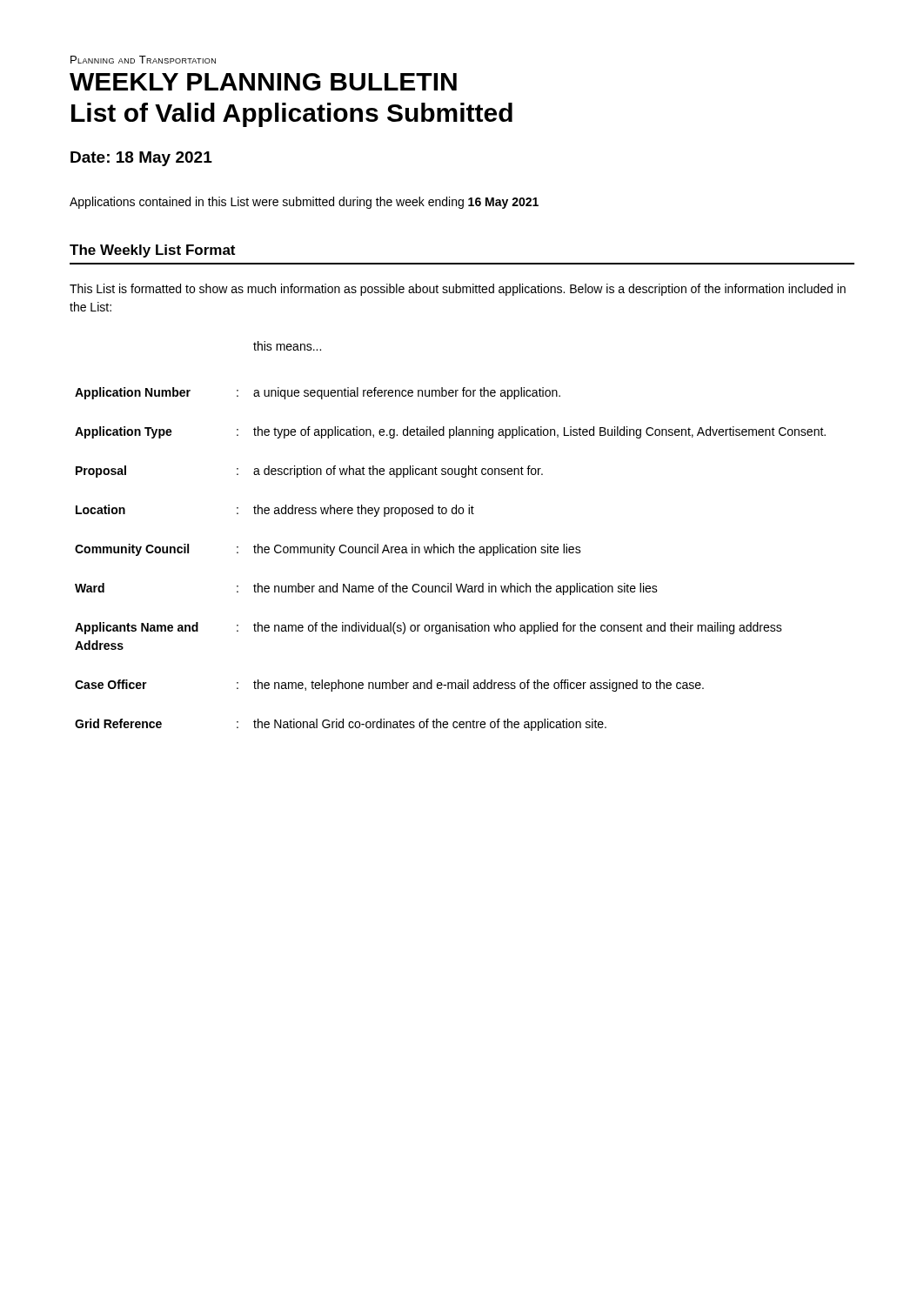The height and width of the screenshot is (1305, 924).
Task: Navigate to the text block starting "The Weekly List"
Action: coord(462,253)
